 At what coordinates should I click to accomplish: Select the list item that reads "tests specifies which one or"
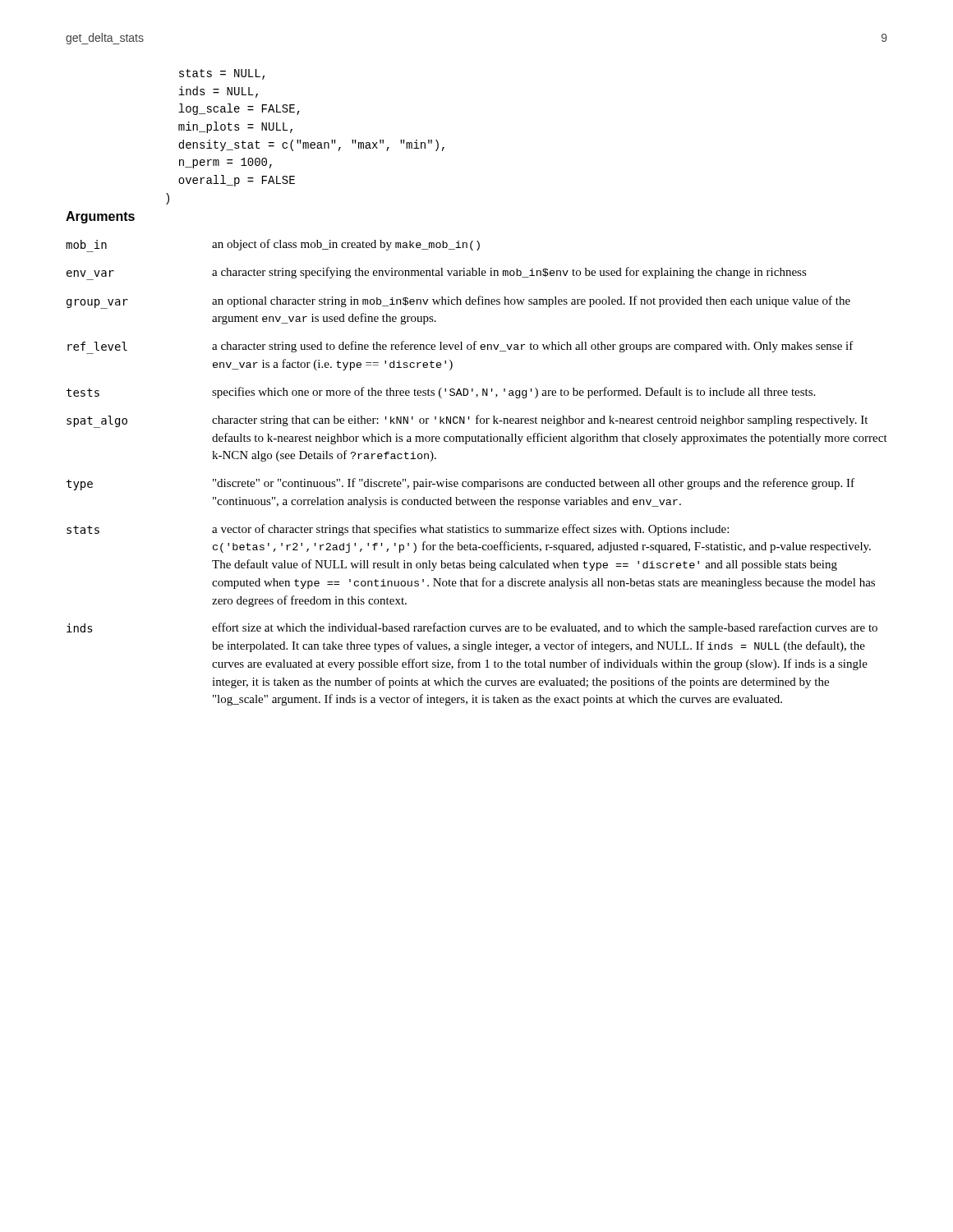[476, 392]
